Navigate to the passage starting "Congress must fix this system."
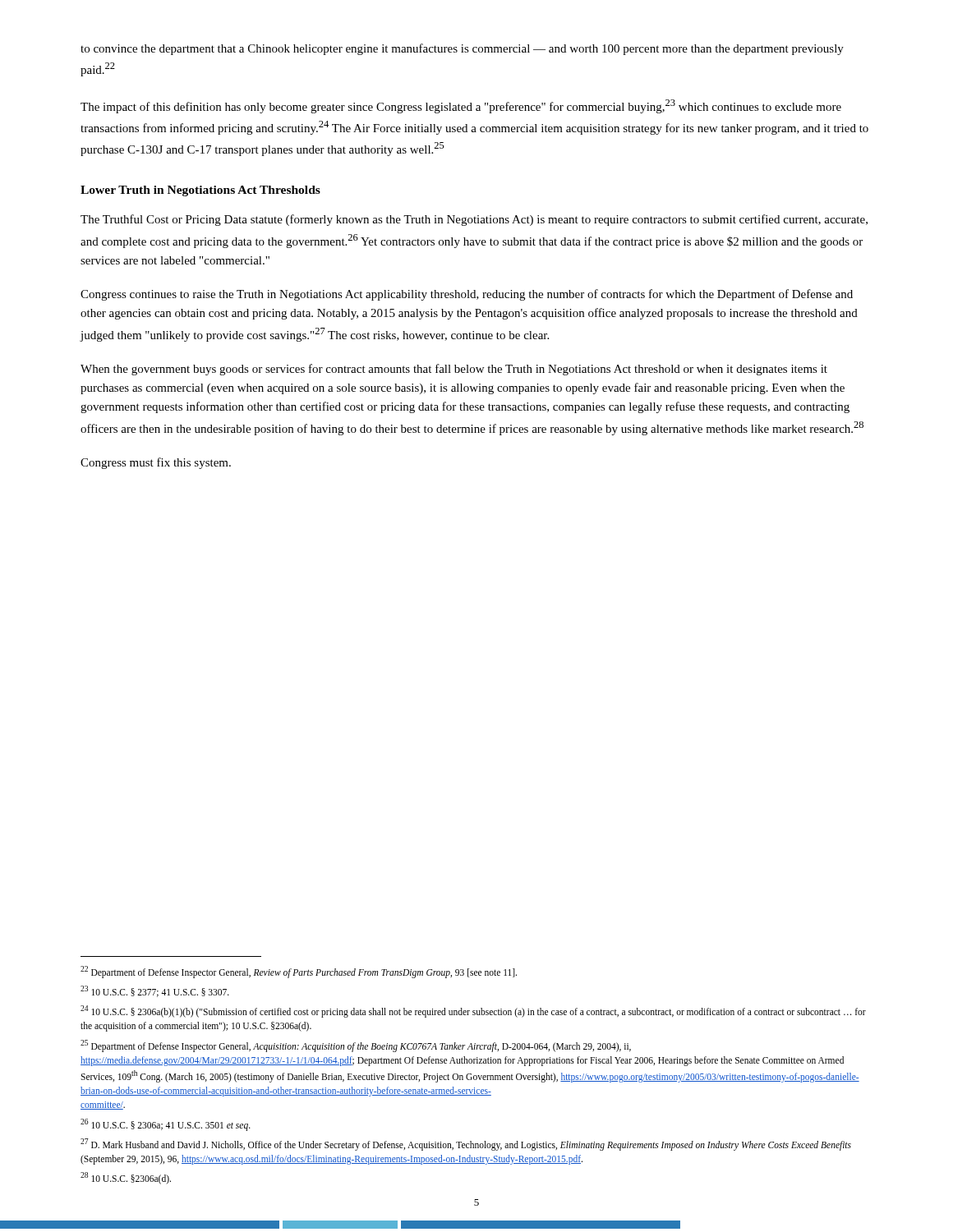Screen dimensions: 1232x953 tap(156, 462)
